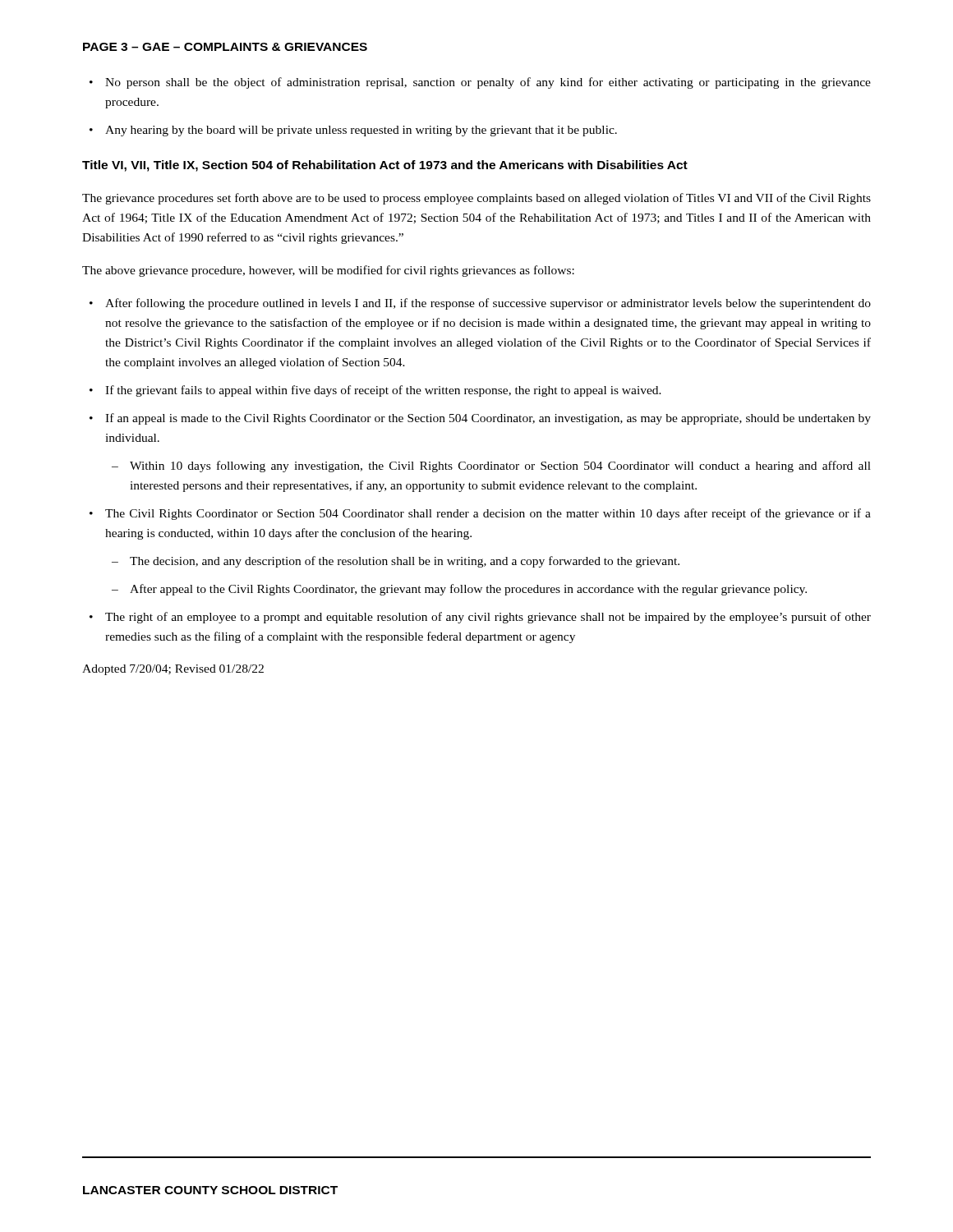
Task: Locate the text block that says "The above grievance procedure, however, will"
Action: click(329, 269)
